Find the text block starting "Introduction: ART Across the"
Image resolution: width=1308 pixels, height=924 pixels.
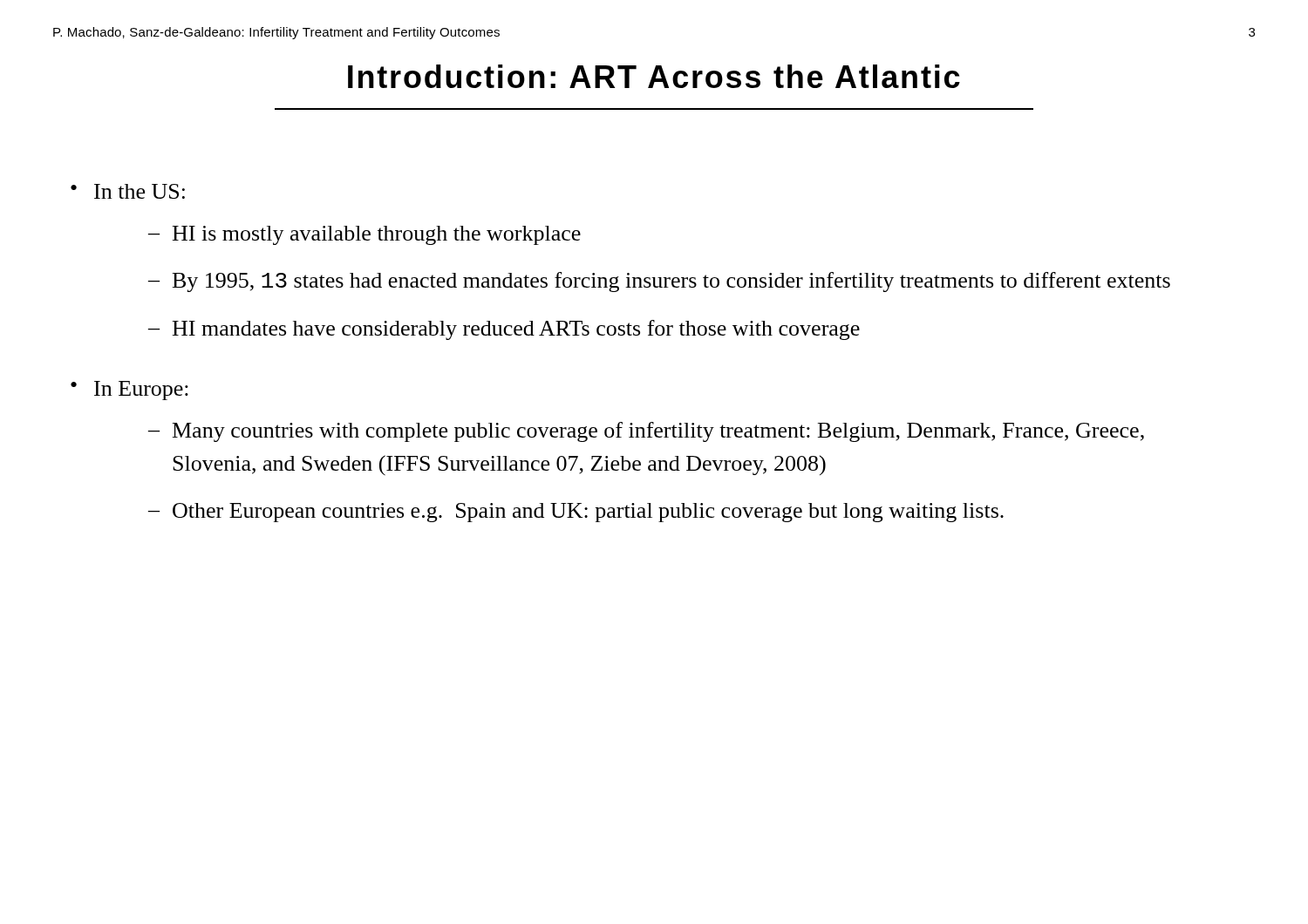coord(654,85)
